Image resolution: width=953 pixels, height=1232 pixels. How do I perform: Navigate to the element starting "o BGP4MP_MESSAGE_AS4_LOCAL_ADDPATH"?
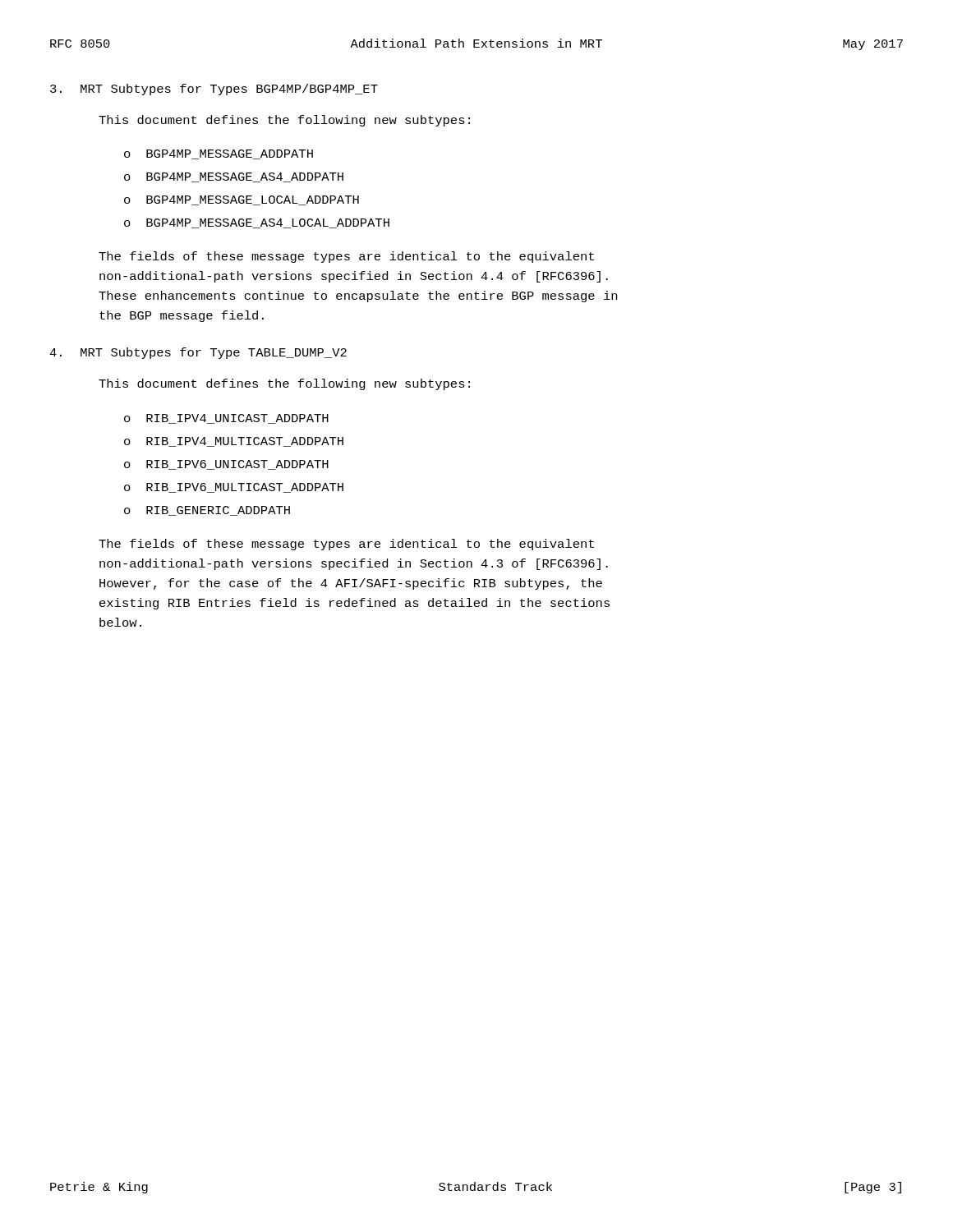257,224
